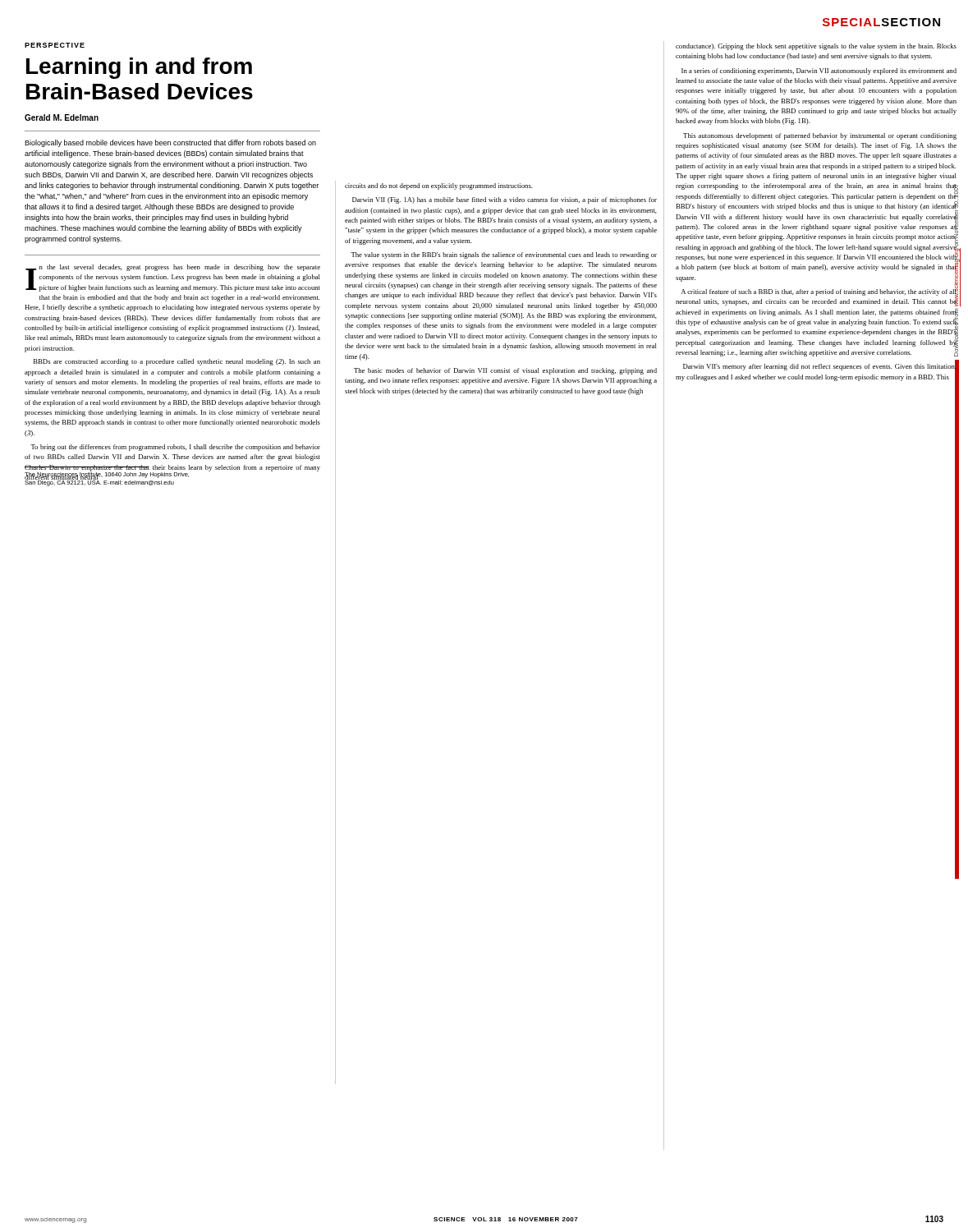Locate the text "Gerald M. Edelman"
The width and height of the screenshot is (968, 1232).
coord(62,118)
